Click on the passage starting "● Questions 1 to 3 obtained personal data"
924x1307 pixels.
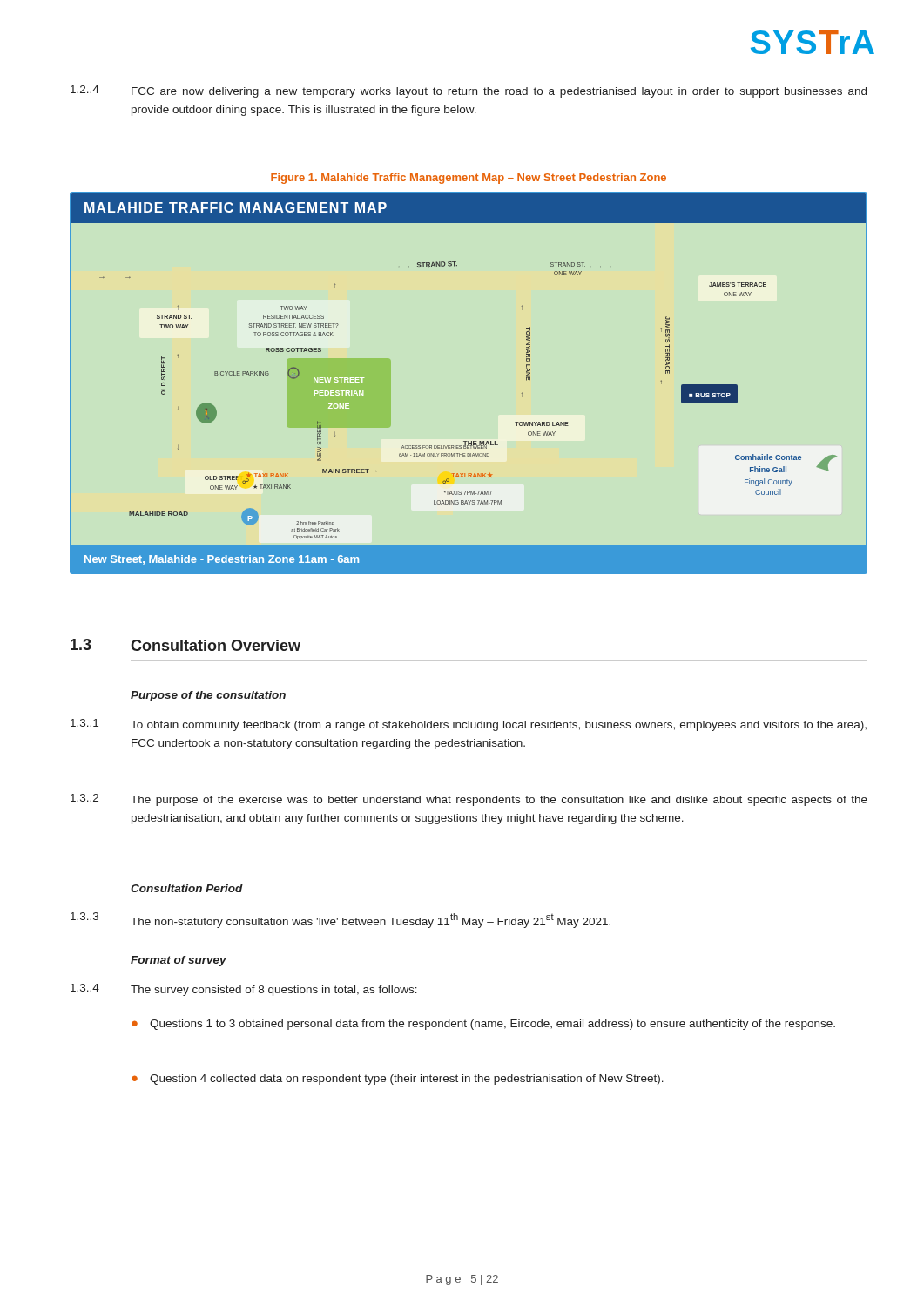coord(499,1024)
